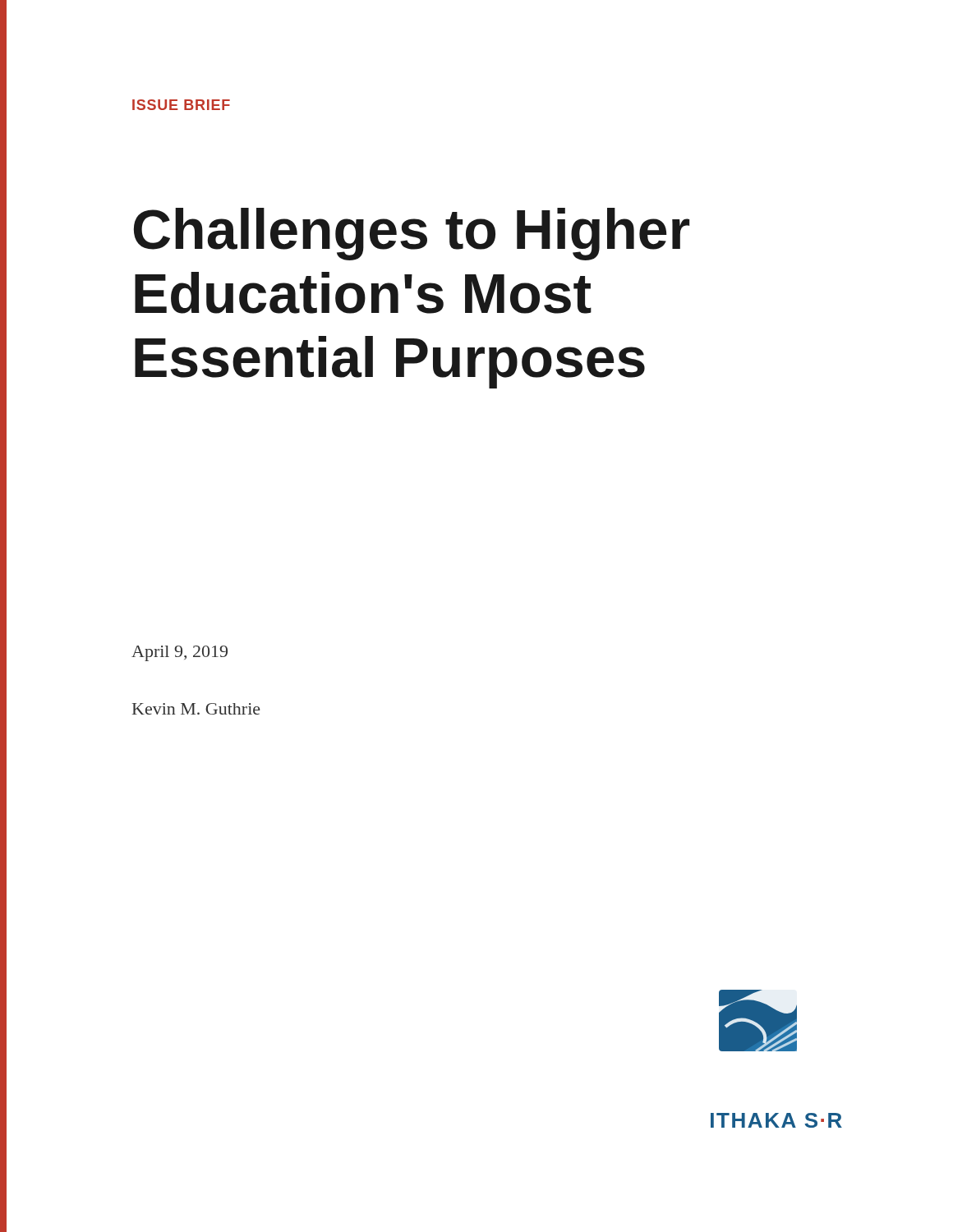Screen dimensions: 1232x953
Task: Find "April 9, 2019" on this page
Action: [x=180, y=651]
